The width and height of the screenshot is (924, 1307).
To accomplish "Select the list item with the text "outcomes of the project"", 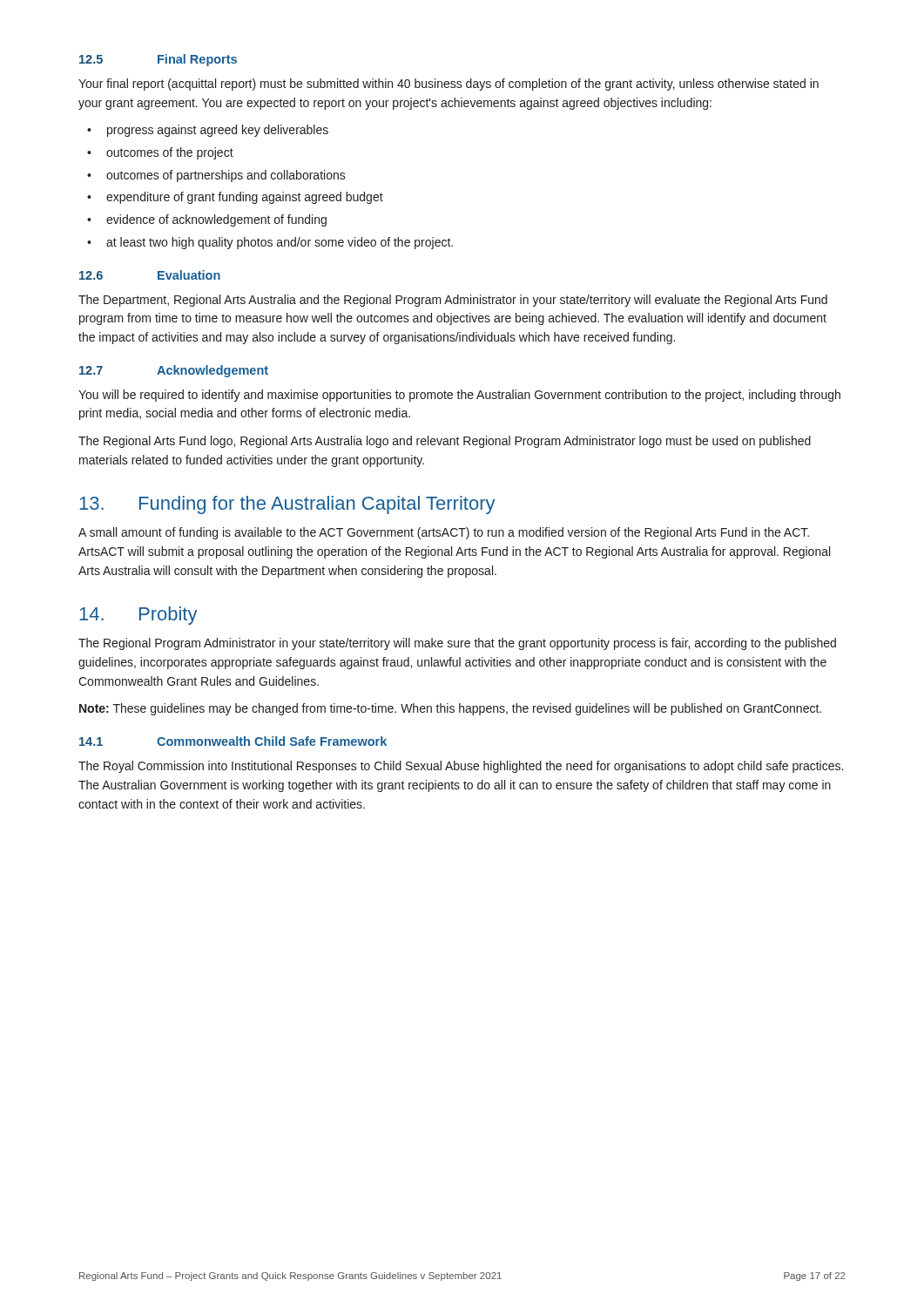I will (x=170, y=153).
